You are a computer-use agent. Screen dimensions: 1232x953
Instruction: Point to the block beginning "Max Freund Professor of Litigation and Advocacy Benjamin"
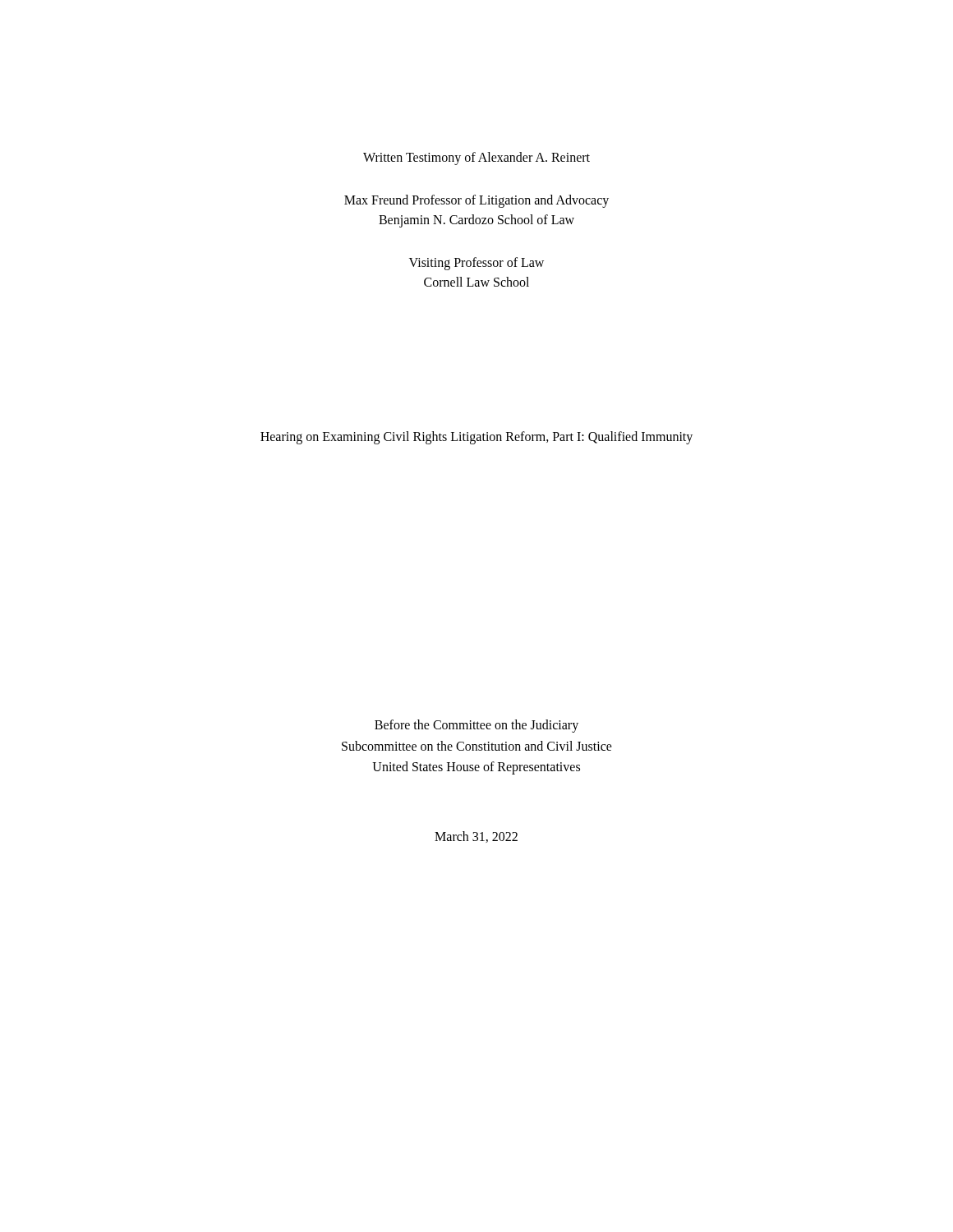click(x=476, y=210)
